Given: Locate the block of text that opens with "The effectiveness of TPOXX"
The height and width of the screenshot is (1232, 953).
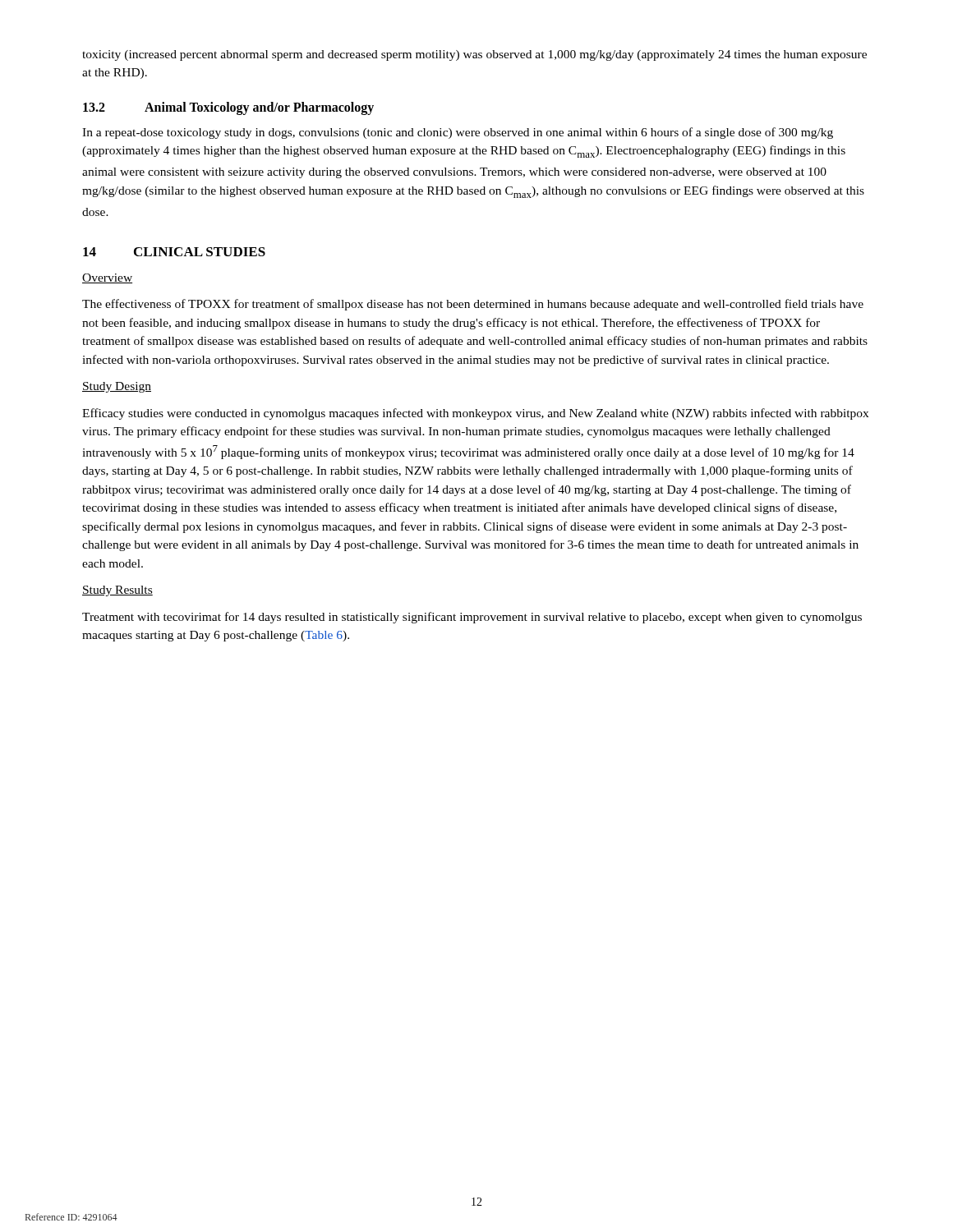Looking at the screenshot, I should coord(476,332).
